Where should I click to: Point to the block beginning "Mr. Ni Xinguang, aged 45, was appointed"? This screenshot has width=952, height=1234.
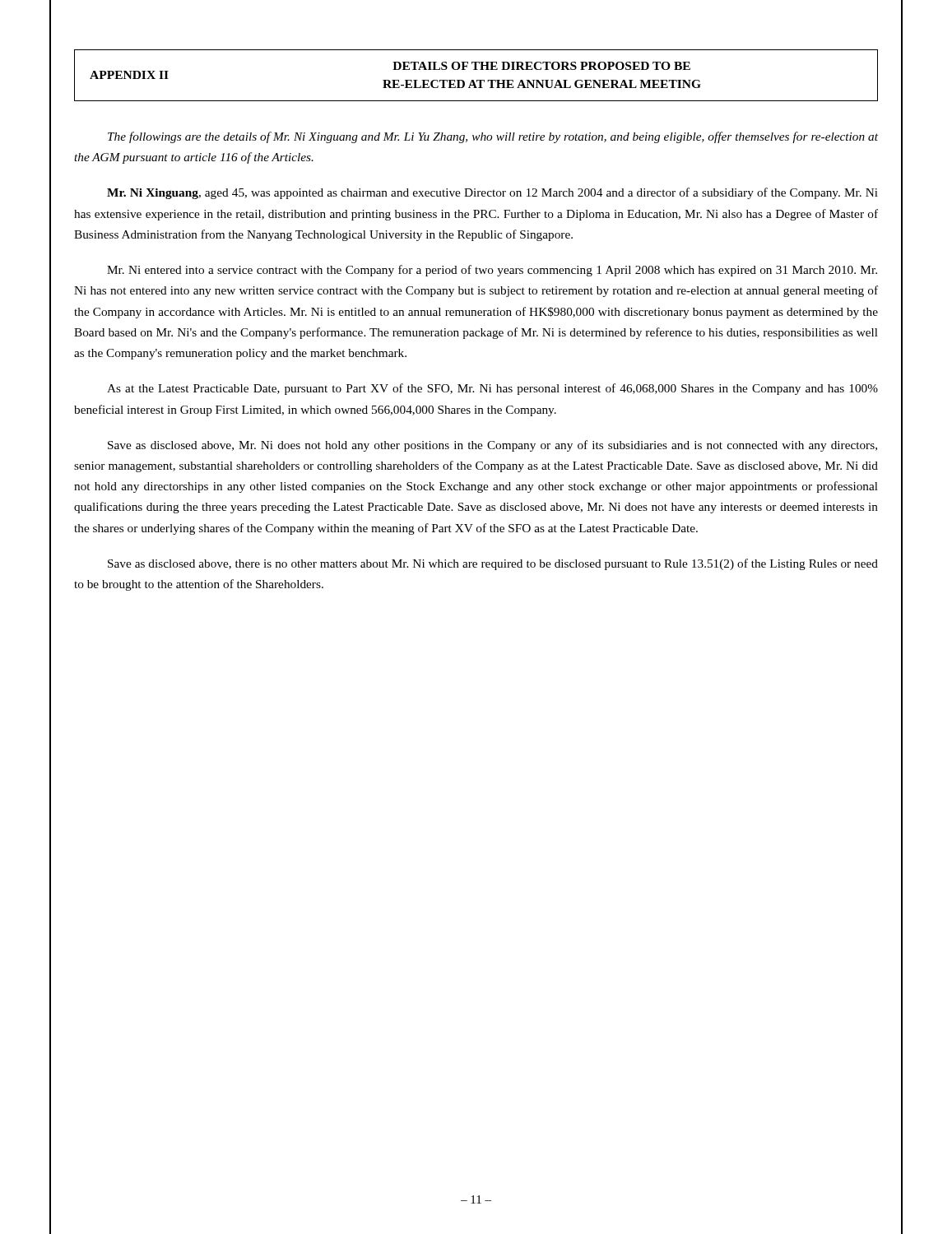click(476, 213)
